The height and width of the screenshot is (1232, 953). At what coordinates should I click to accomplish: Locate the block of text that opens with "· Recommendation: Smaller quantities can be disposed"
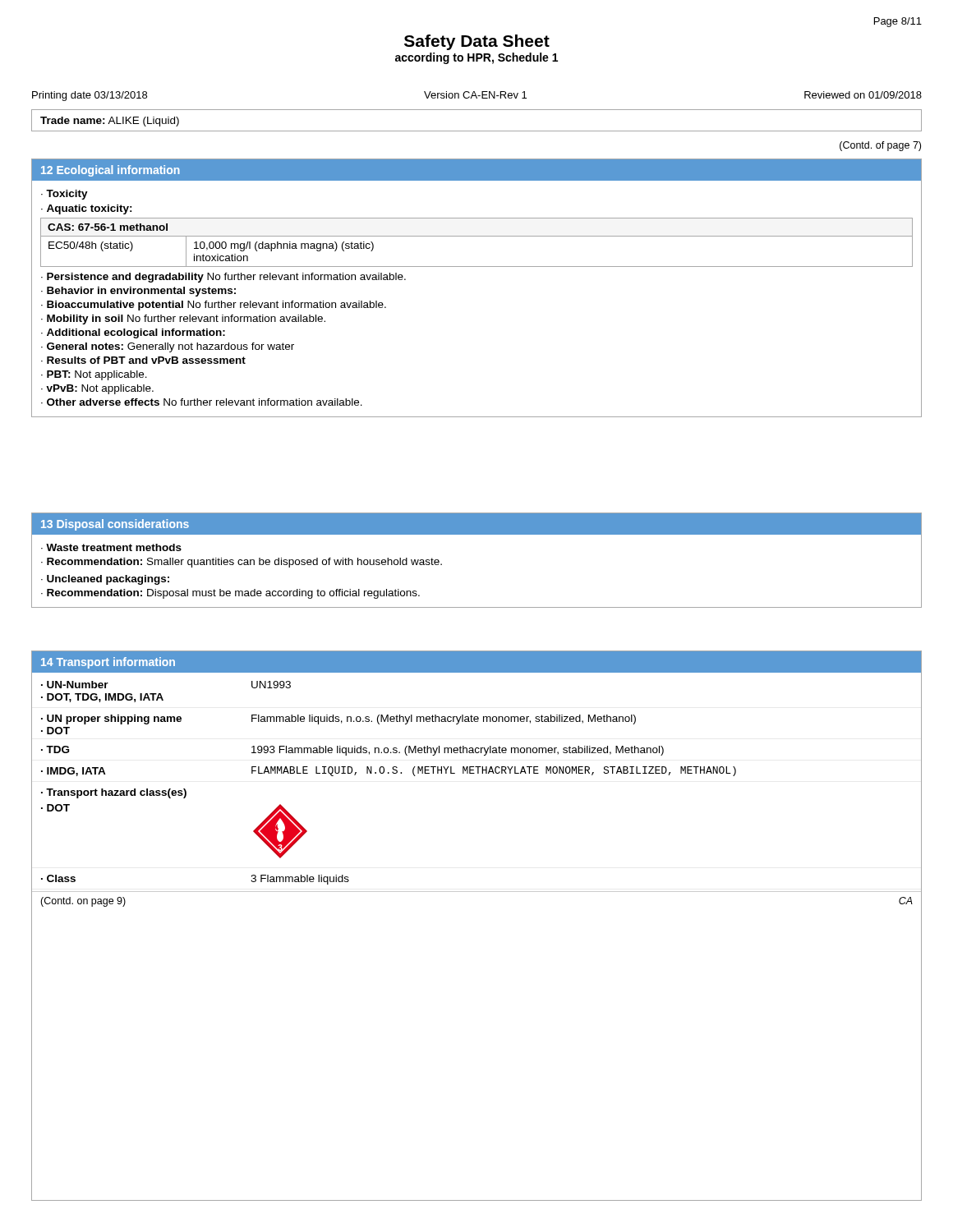pos(242,561)
